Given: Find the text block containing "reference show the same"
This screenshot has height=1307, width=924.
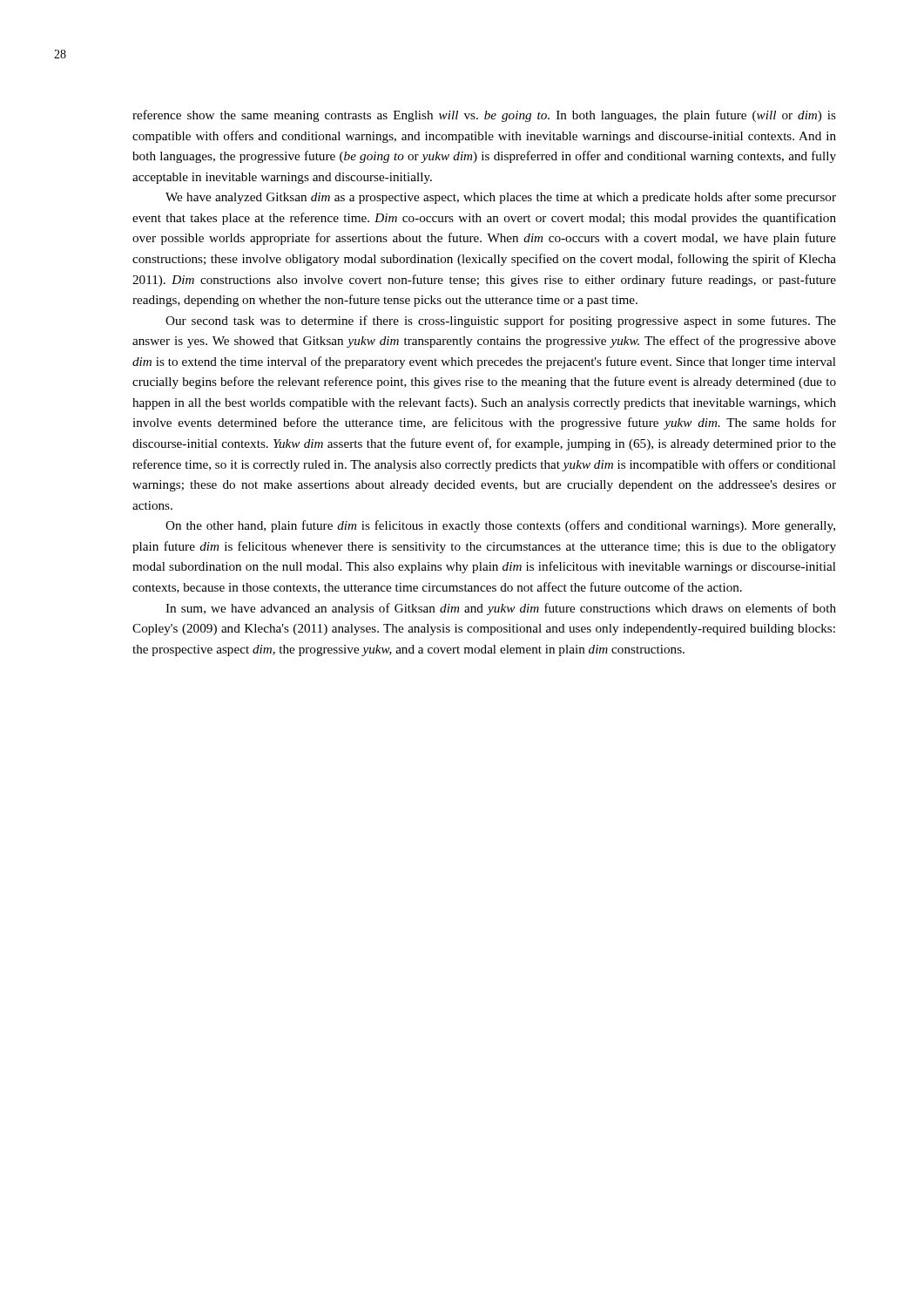Looking at the screenshot, I should click(x=484, y=146).
